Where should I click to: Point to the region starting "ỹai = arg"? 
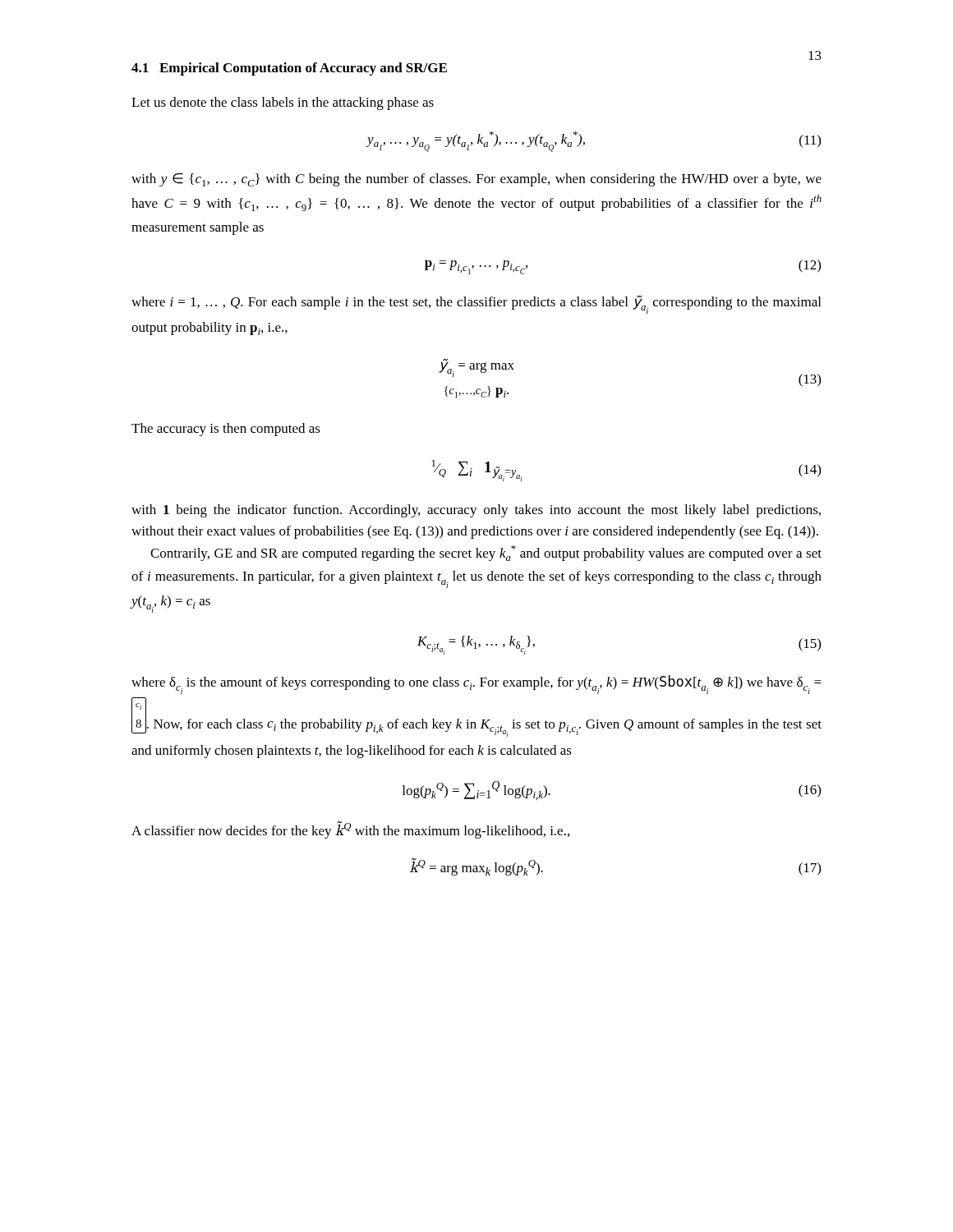point(472,369)
